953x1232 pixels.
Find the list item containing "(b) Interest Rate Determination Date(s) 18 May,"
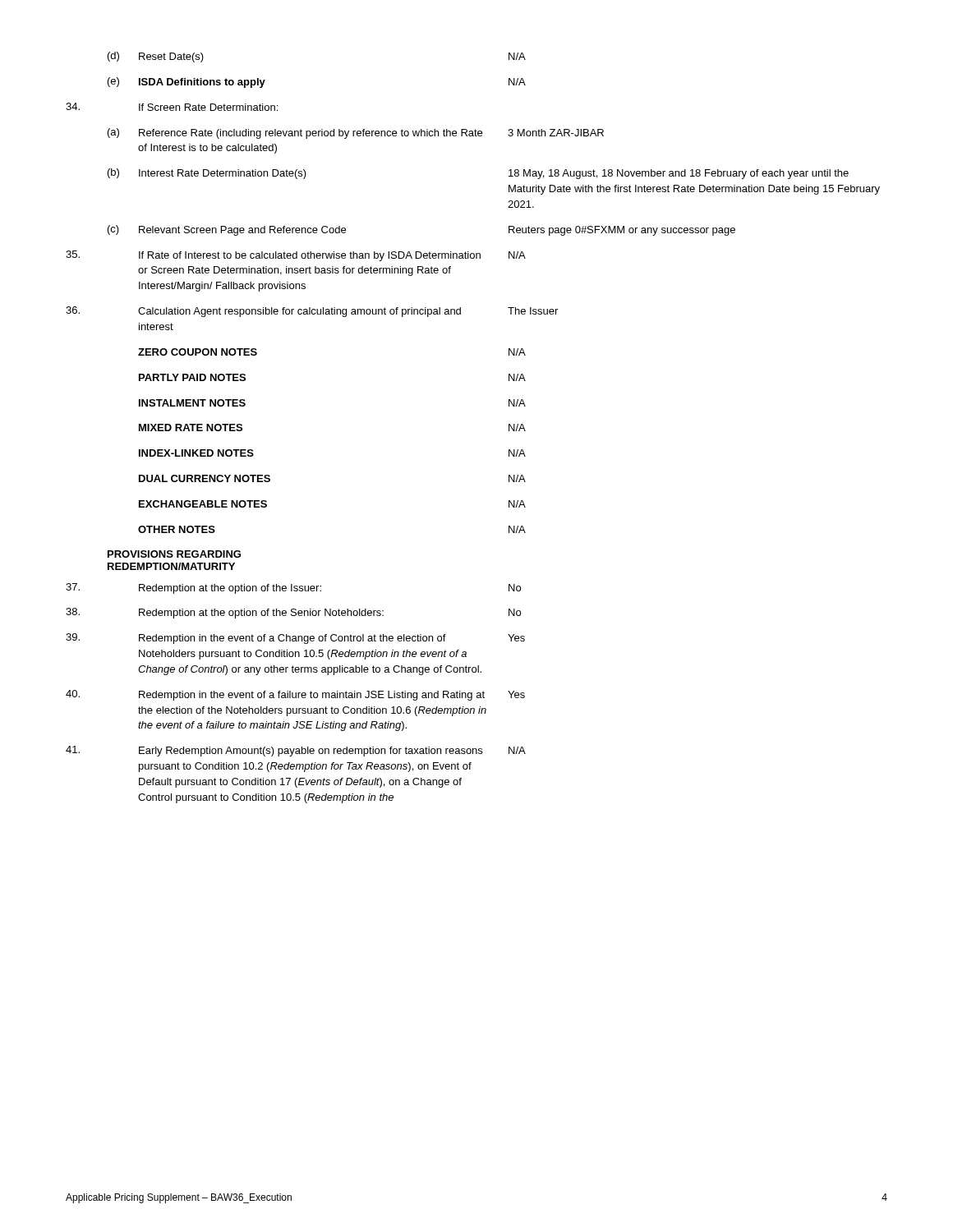pyautogui.click(x=497, y=189)
